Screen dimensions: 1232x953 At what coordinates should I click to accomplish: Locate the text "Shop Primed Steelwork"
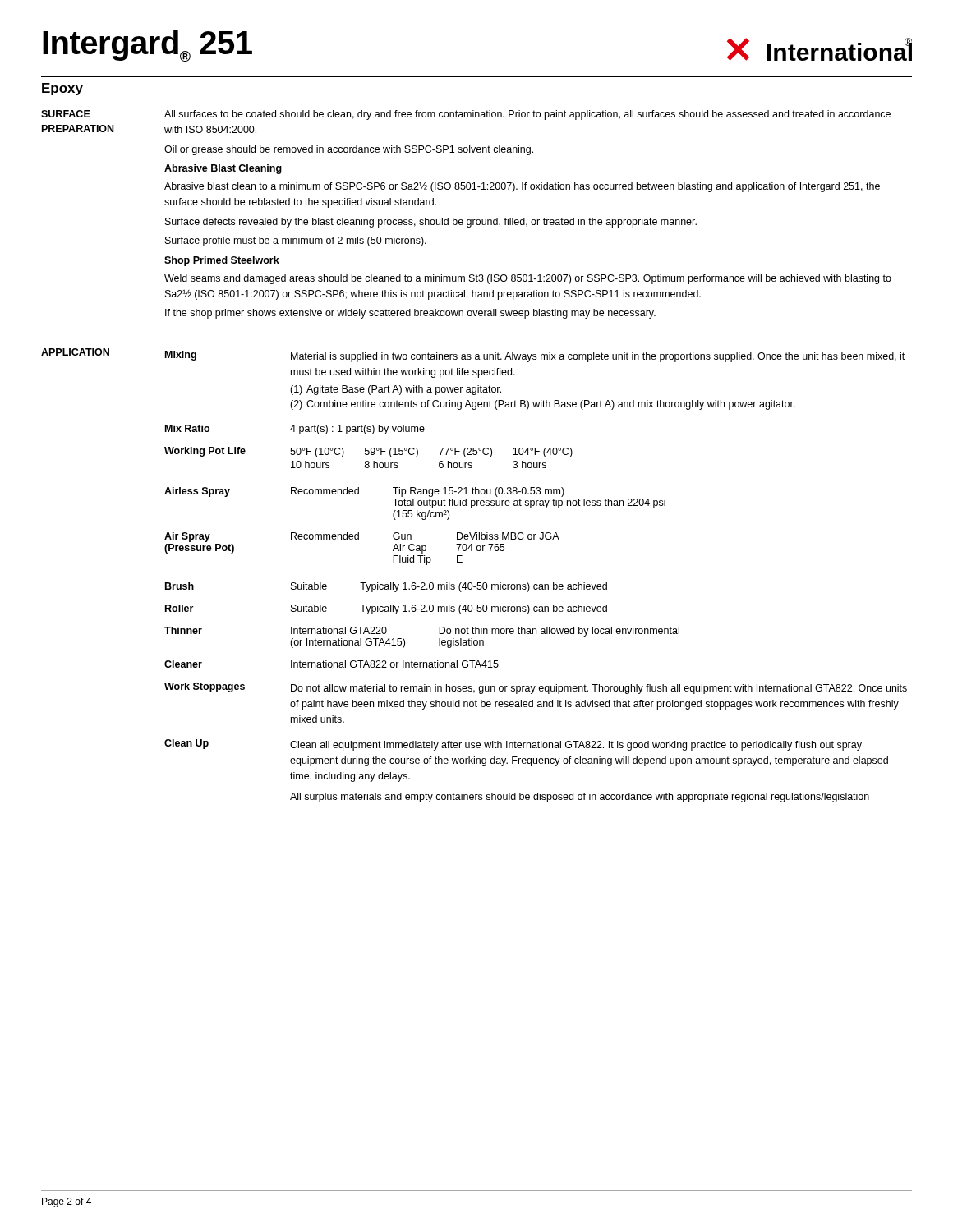pyautogui.click(x=222, y=260)
